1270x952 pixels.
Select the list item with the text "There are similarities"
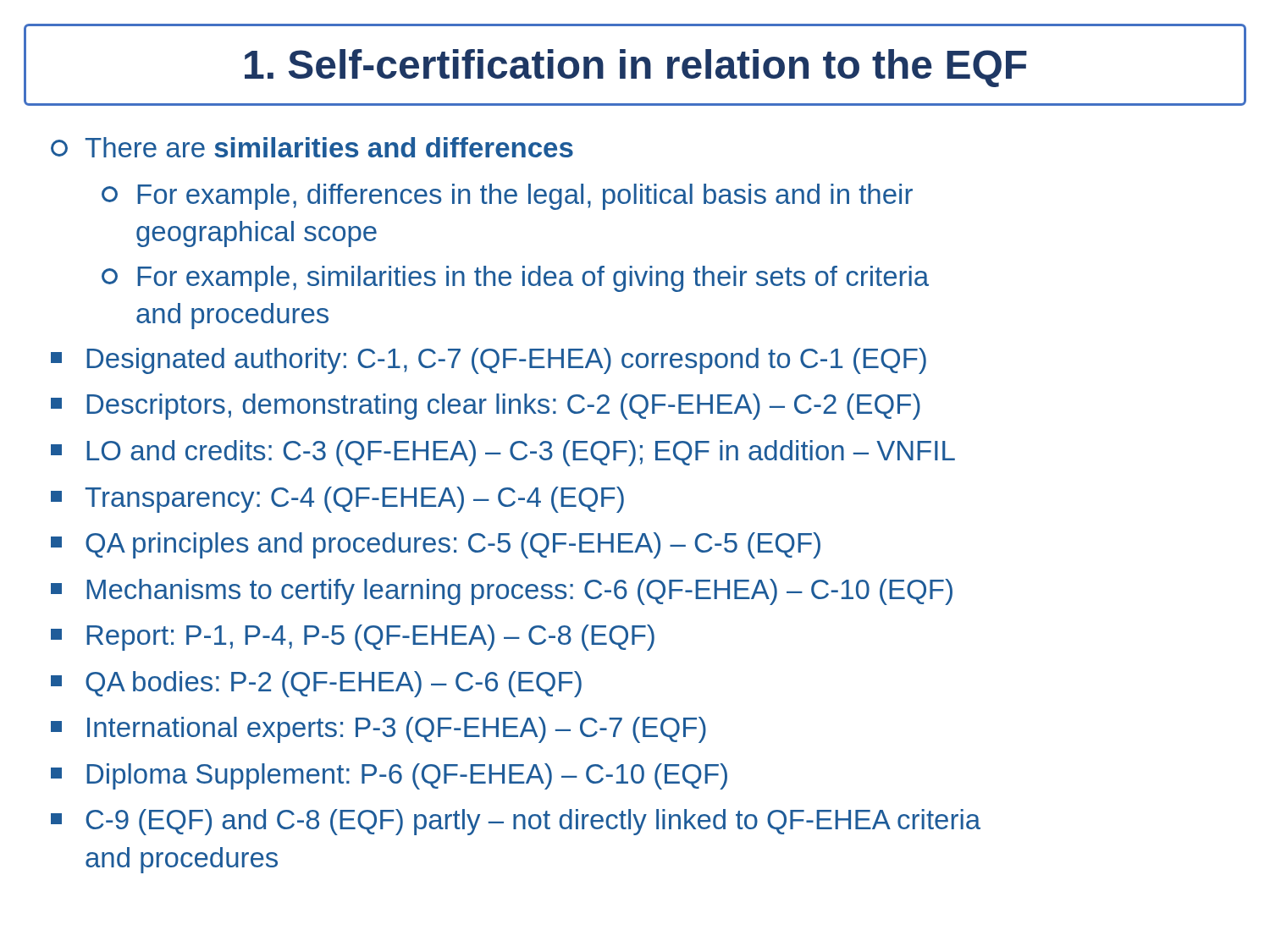click(x=312, y=147)
